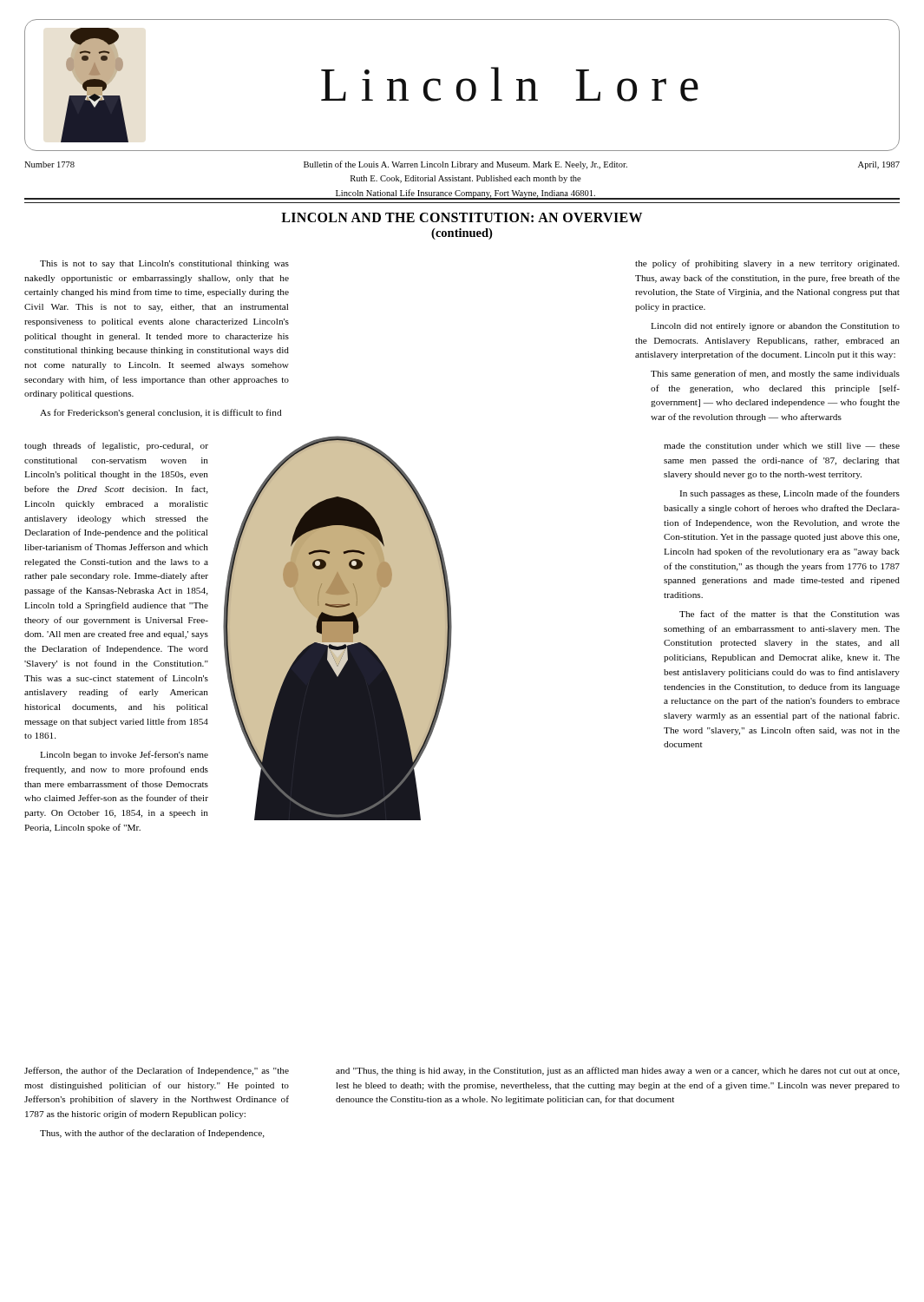The image size is (924, 1302).
Task: Click a section header
Action: click(462, 225)
